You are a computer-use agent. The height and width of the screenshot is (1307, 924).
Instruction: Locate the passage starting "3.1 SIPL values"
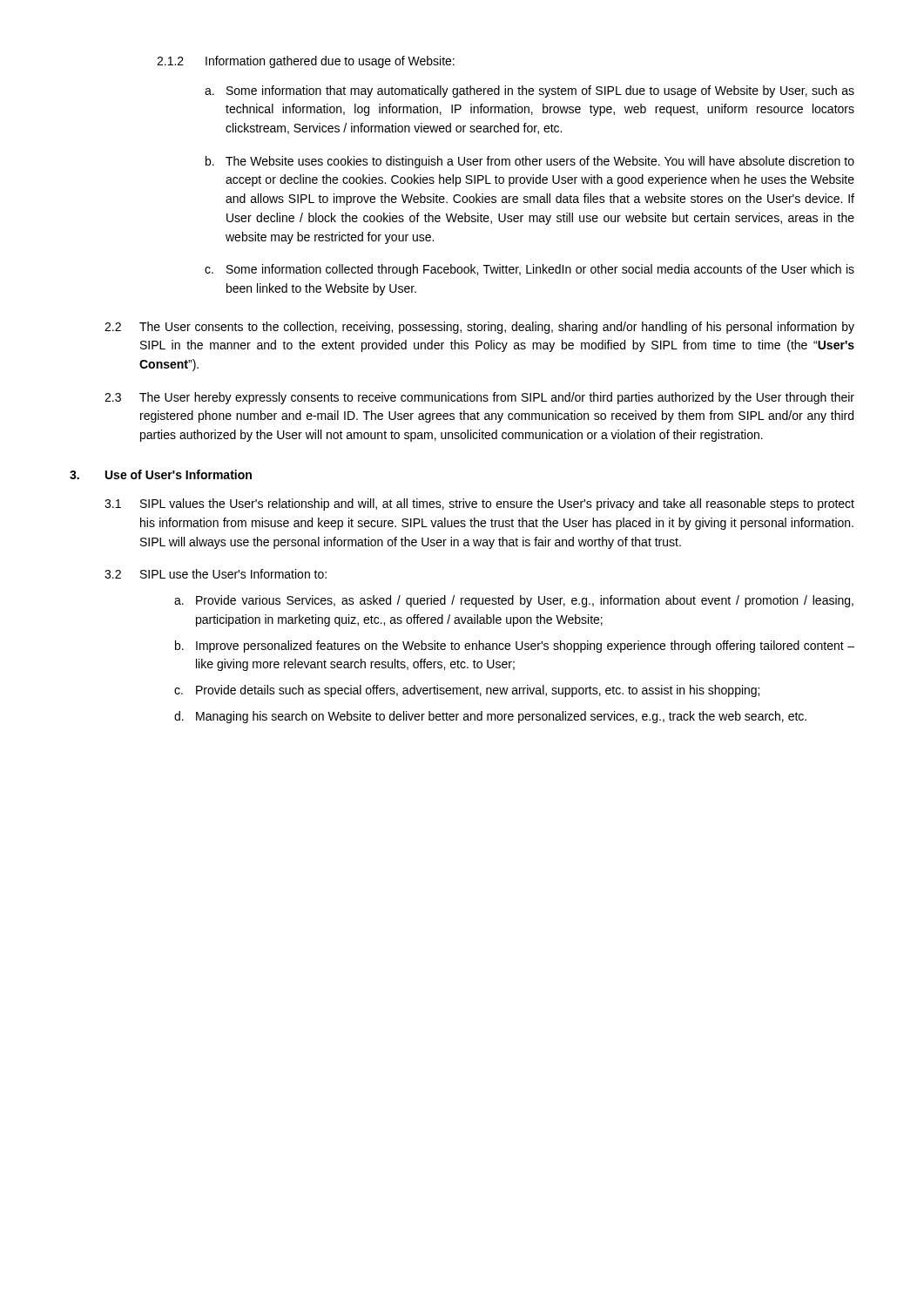pos(479,524)
